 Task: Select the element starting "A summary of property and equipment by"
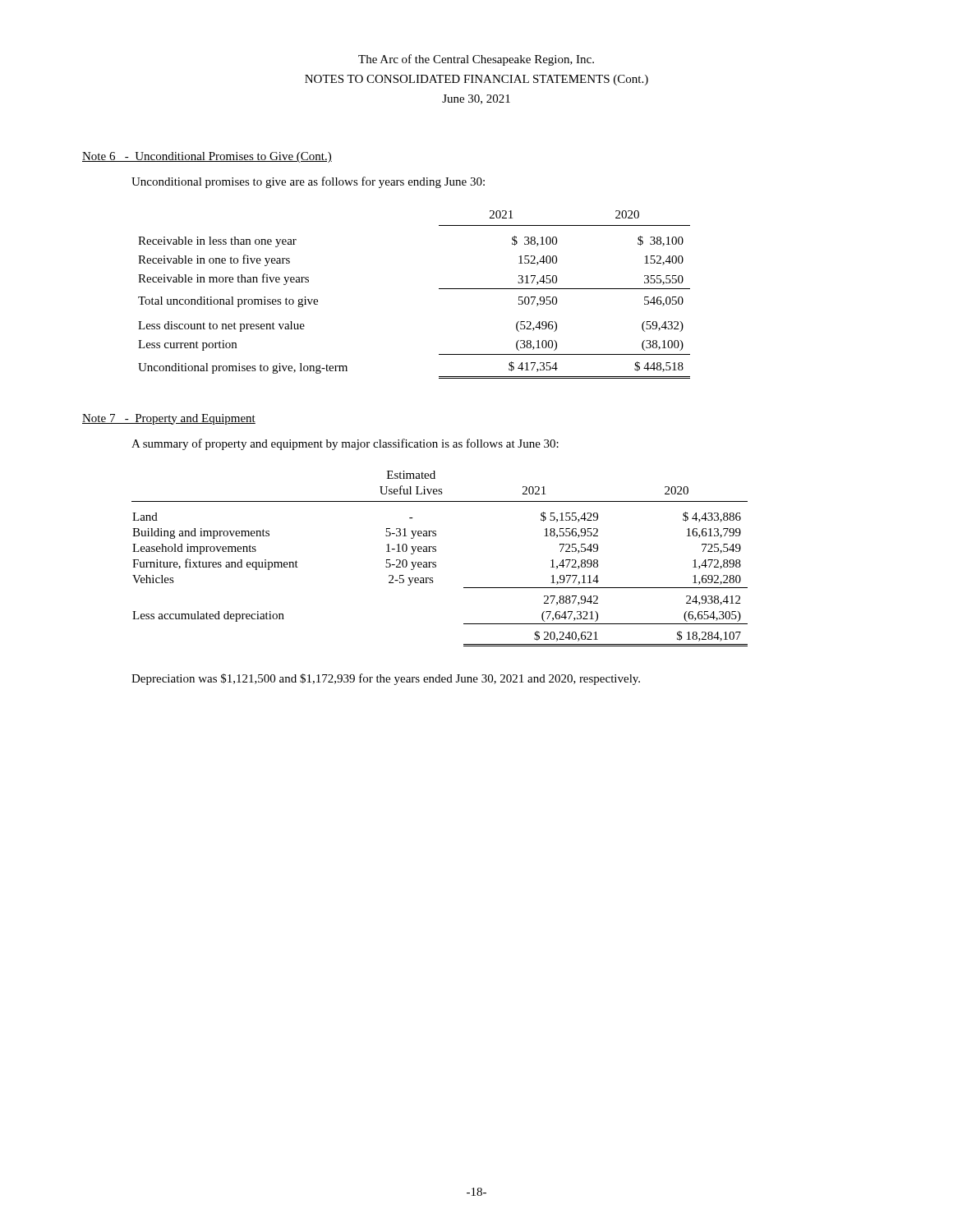coord(345,443)
